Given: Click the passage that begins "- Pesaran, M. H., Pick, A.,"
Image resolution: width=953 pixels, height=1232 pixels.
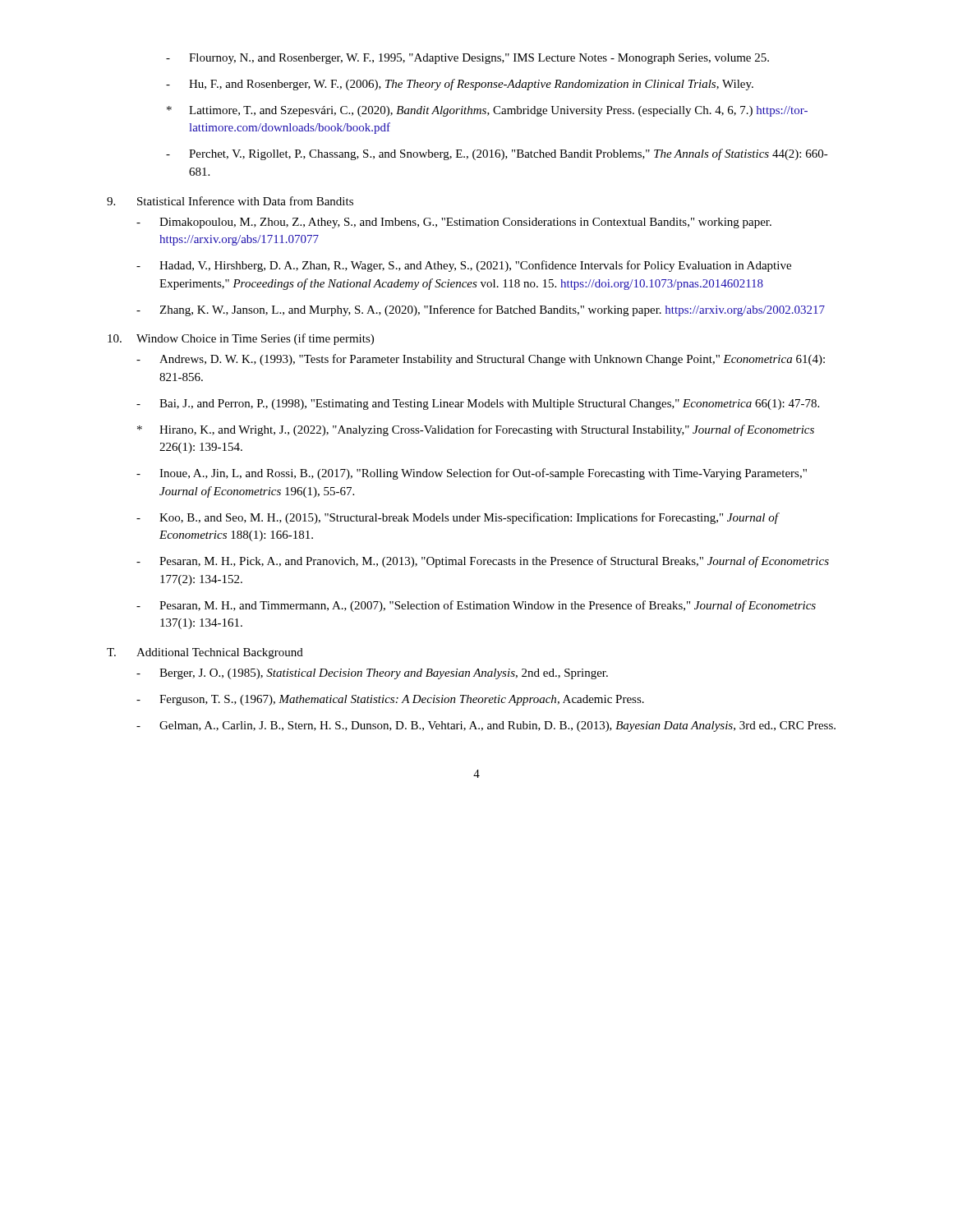Looking at the screenshot, I should [491, 571].
